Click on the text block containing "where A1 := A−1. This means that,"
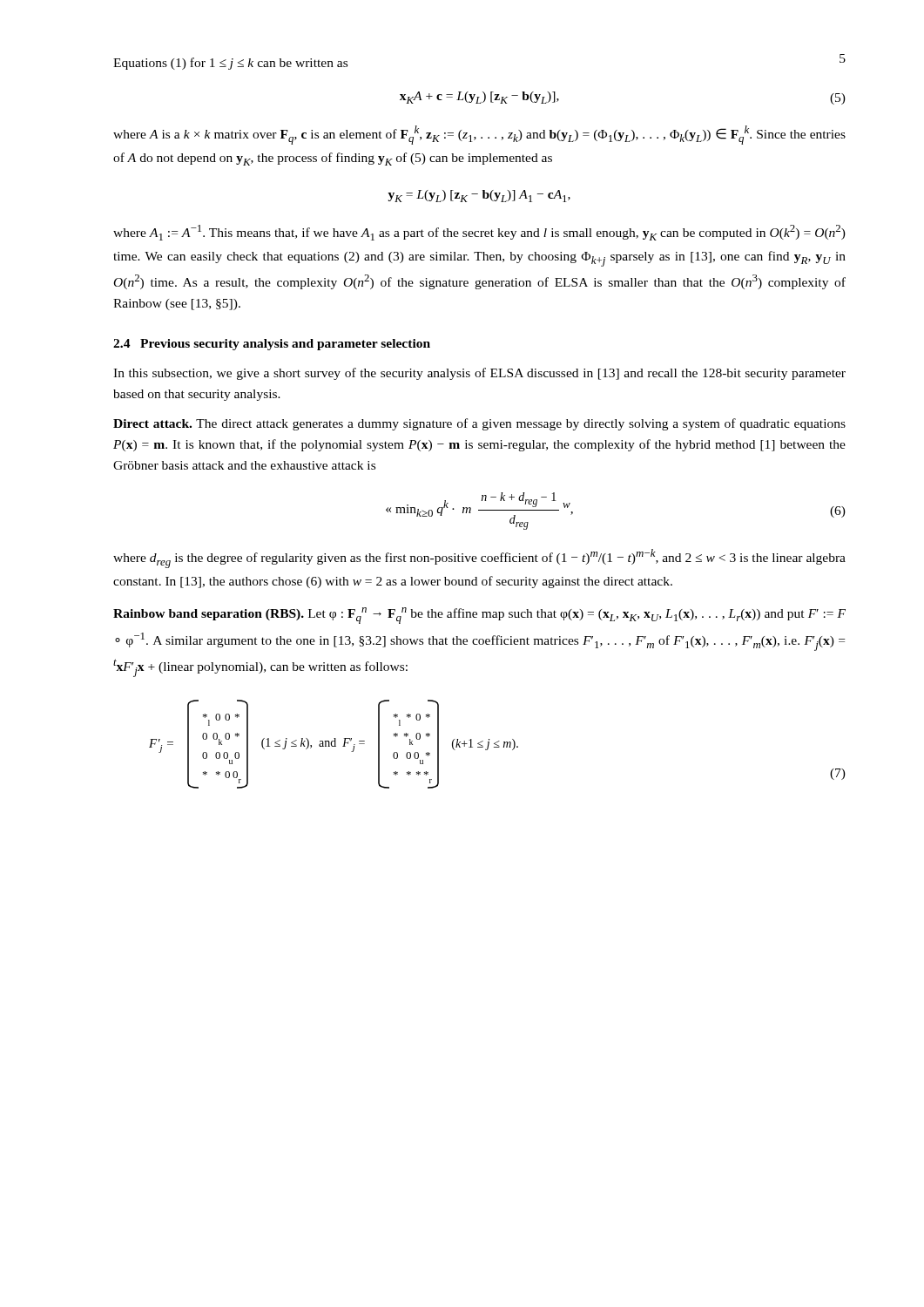 pyautogui.click(x=479, y=266)
